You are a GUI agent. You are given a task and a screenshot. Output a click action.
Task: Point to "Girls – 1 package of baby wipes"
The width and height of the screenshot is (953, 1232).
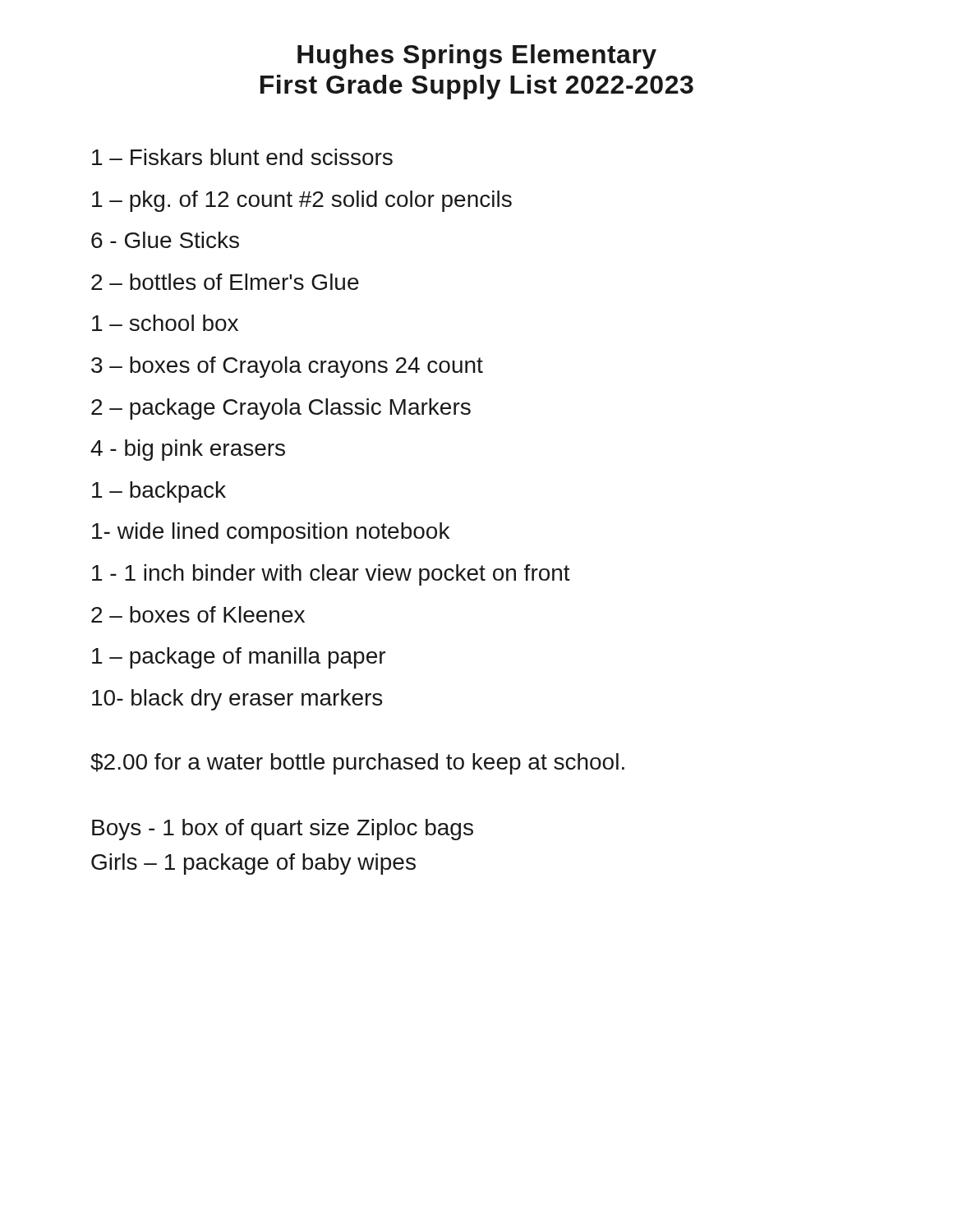pos(253,862)
